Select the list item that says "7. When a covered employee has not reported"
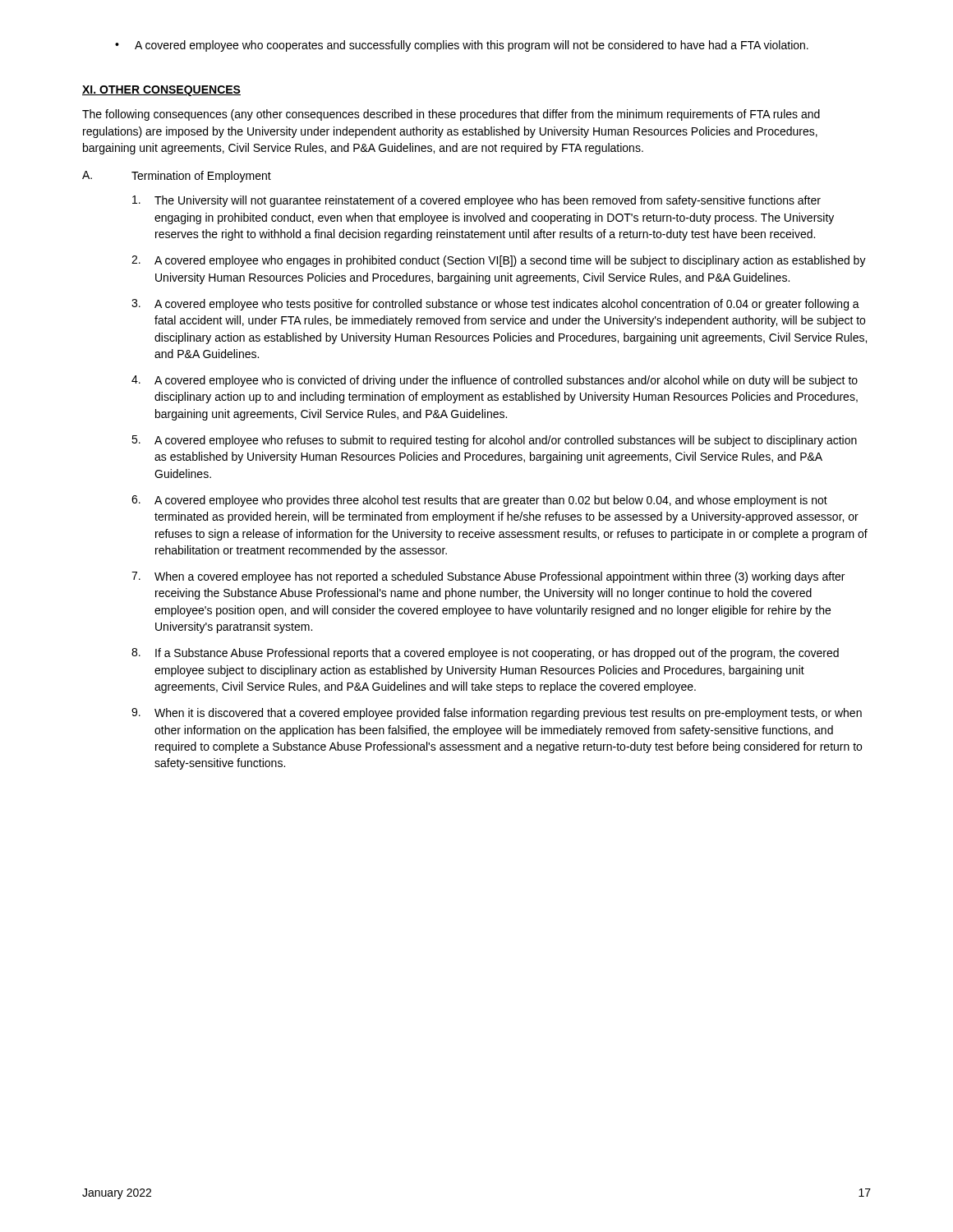Image resolution: width=953 pixels, height=1232 pixels. click(x=501, y=602)
